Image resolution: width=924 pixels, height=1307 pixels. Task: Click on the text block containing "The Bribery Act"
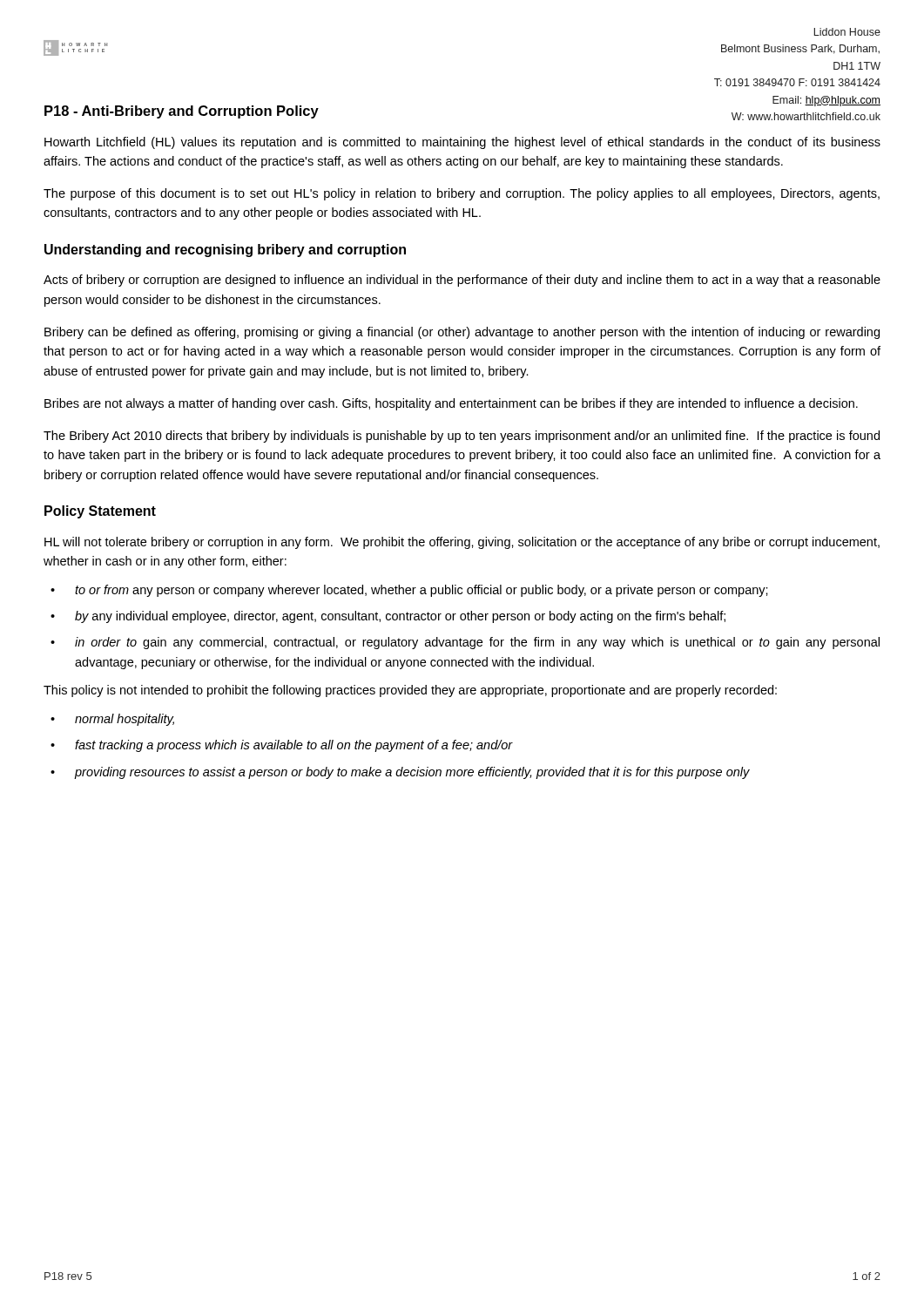[x=462, y=455]
